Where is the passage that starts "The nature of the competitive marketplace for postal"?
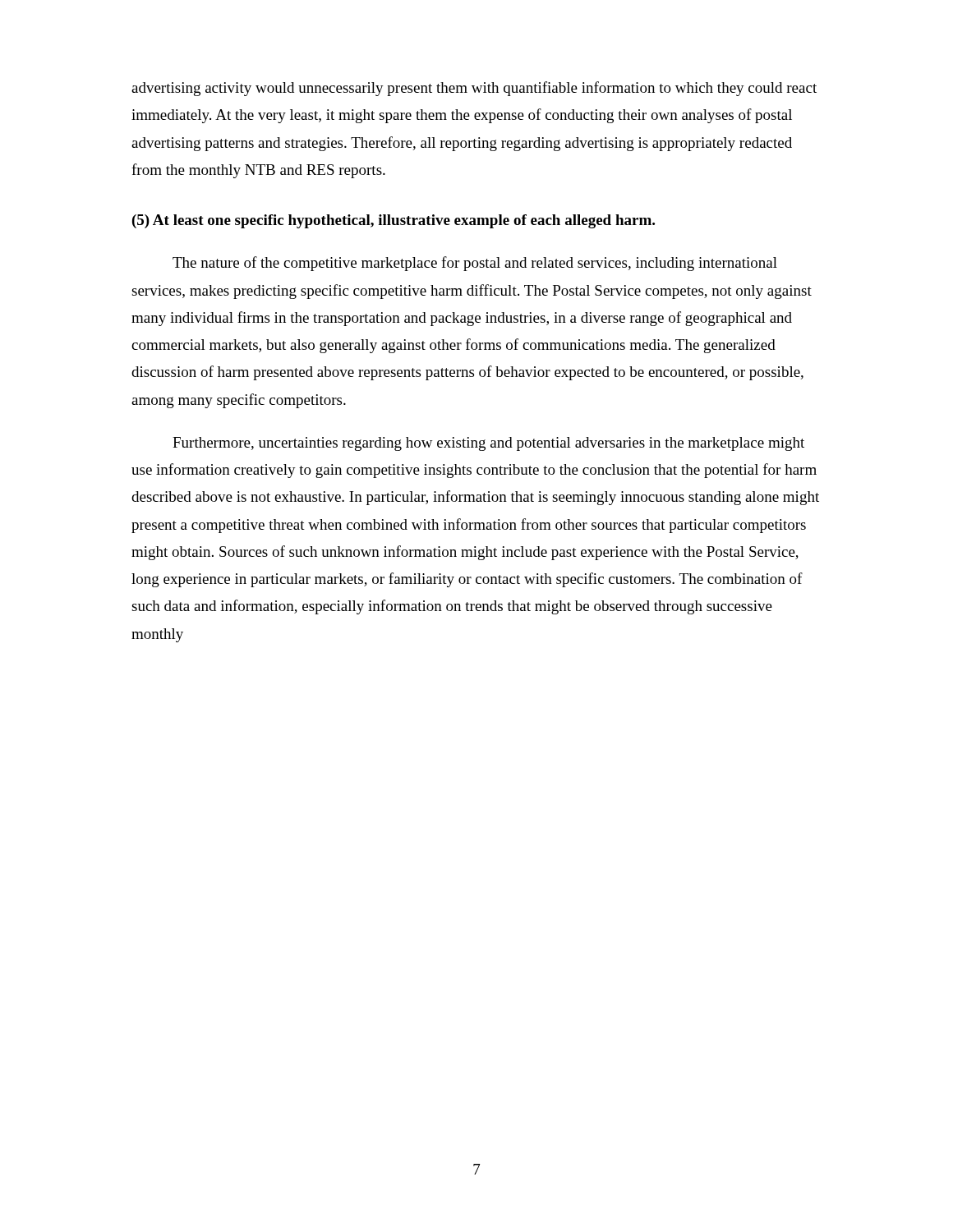The image size is (953, 1232). [476, 331]
